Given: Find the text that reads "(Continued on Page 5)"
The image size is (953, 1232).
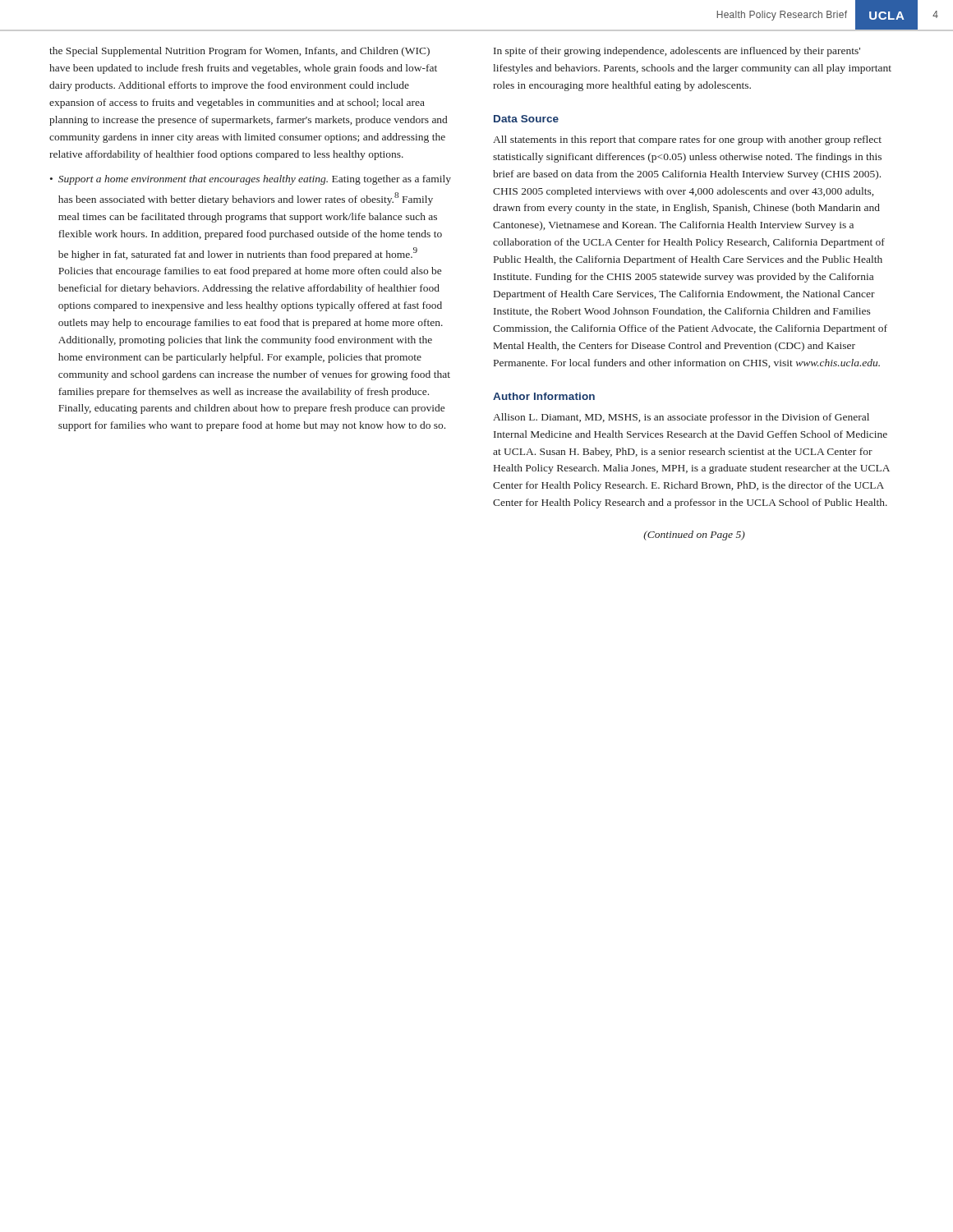Looking at the screenshot, I should point(694,534).
